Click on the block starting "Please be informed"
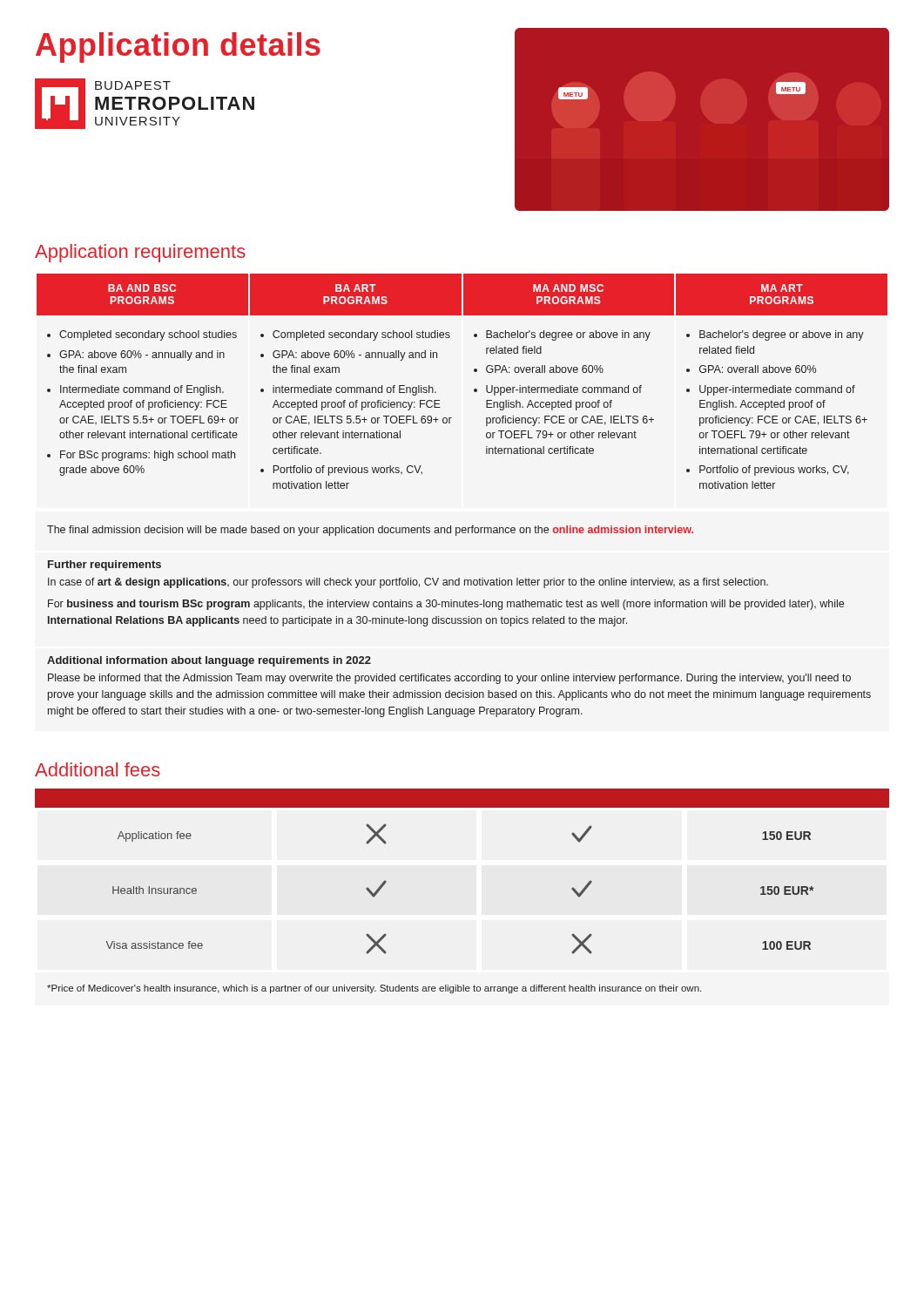 click(462, 695)
